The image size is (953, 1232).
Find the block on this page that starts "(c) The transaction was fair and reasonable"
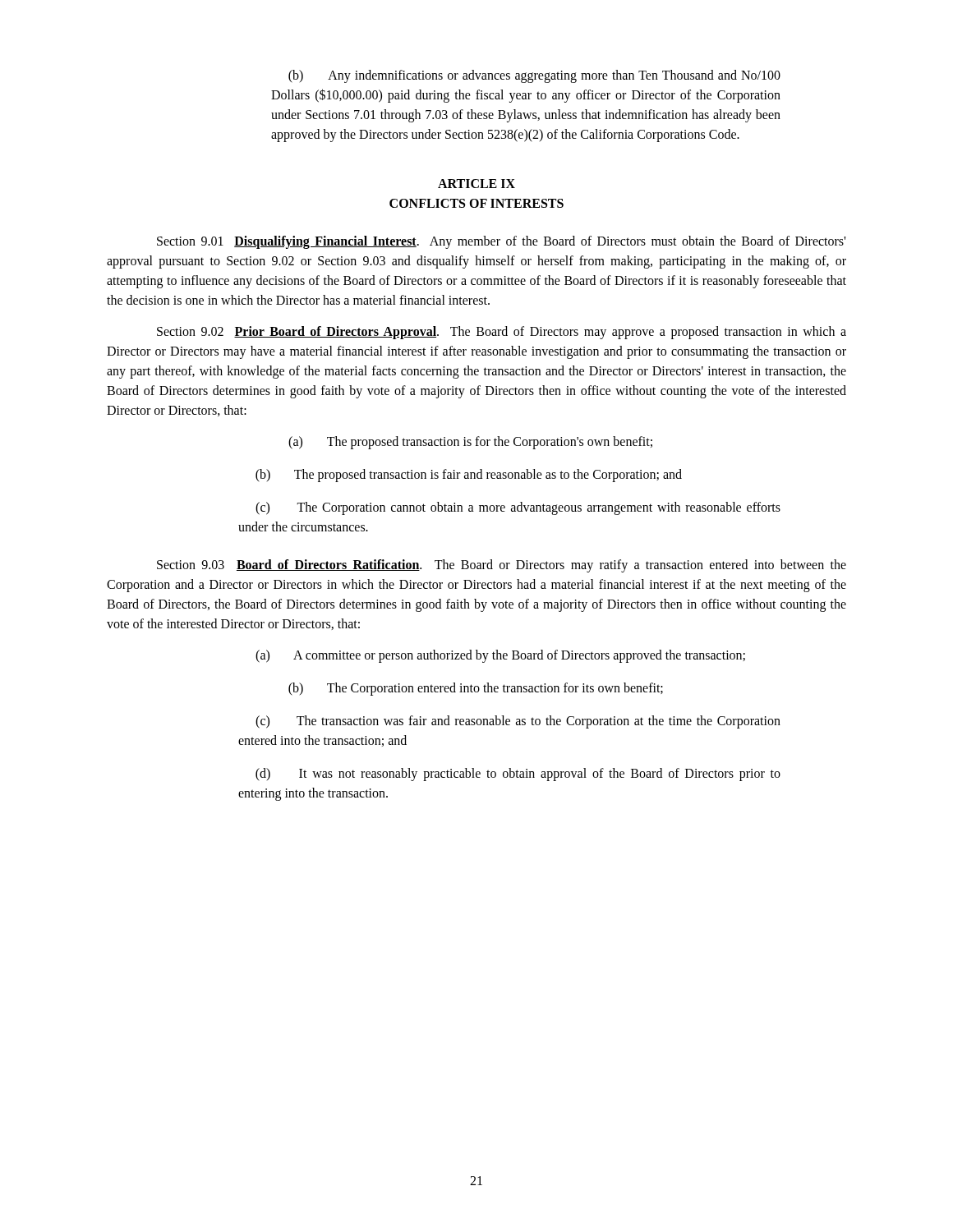click(509, 729)
